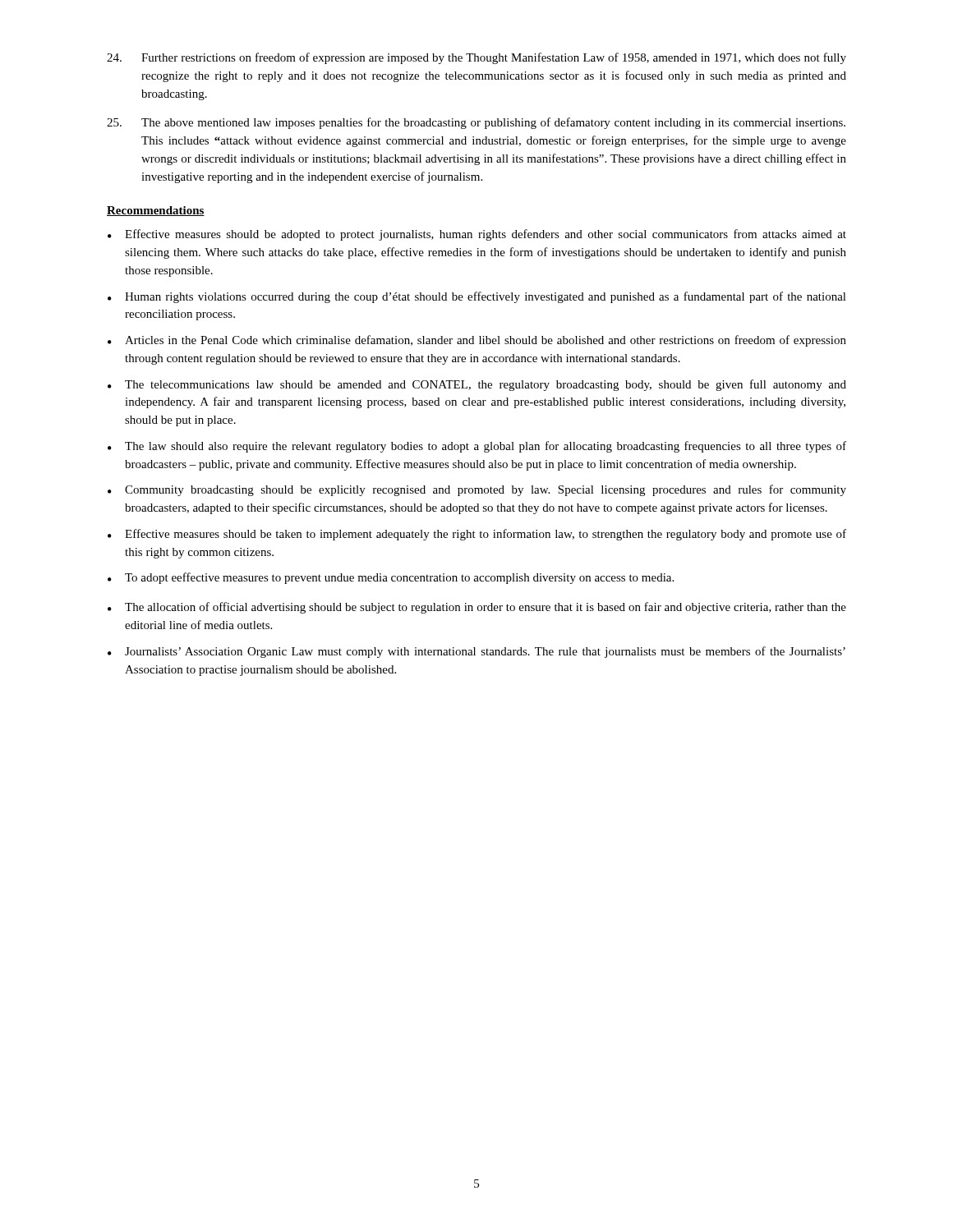
Task: Click on the region starting "• The law should also require"
Action: (476, 455)
